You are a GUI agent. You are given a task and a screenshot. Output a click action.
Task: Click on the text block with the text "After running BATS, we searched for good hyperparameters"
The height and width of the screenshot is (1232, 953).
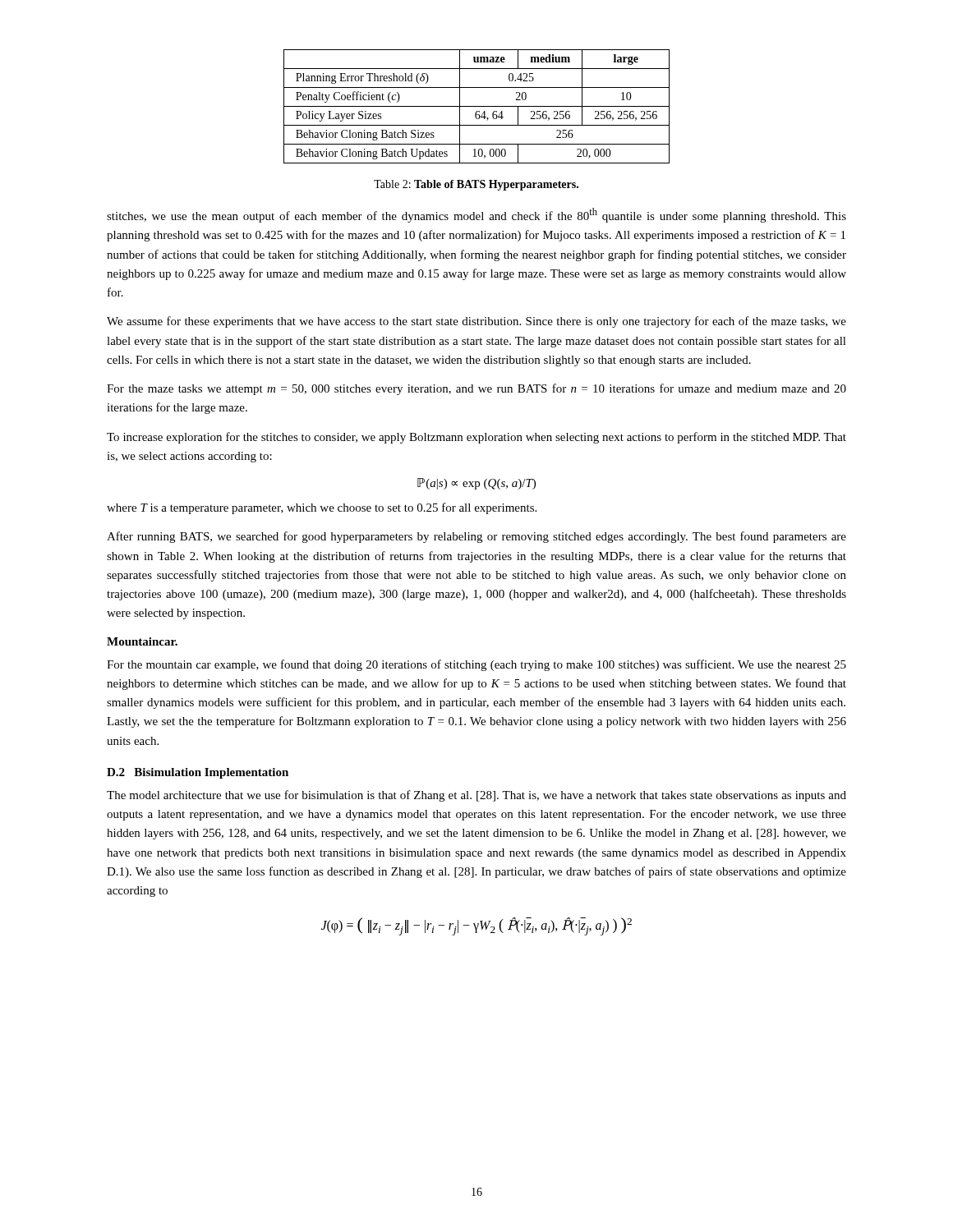[476, 575]
